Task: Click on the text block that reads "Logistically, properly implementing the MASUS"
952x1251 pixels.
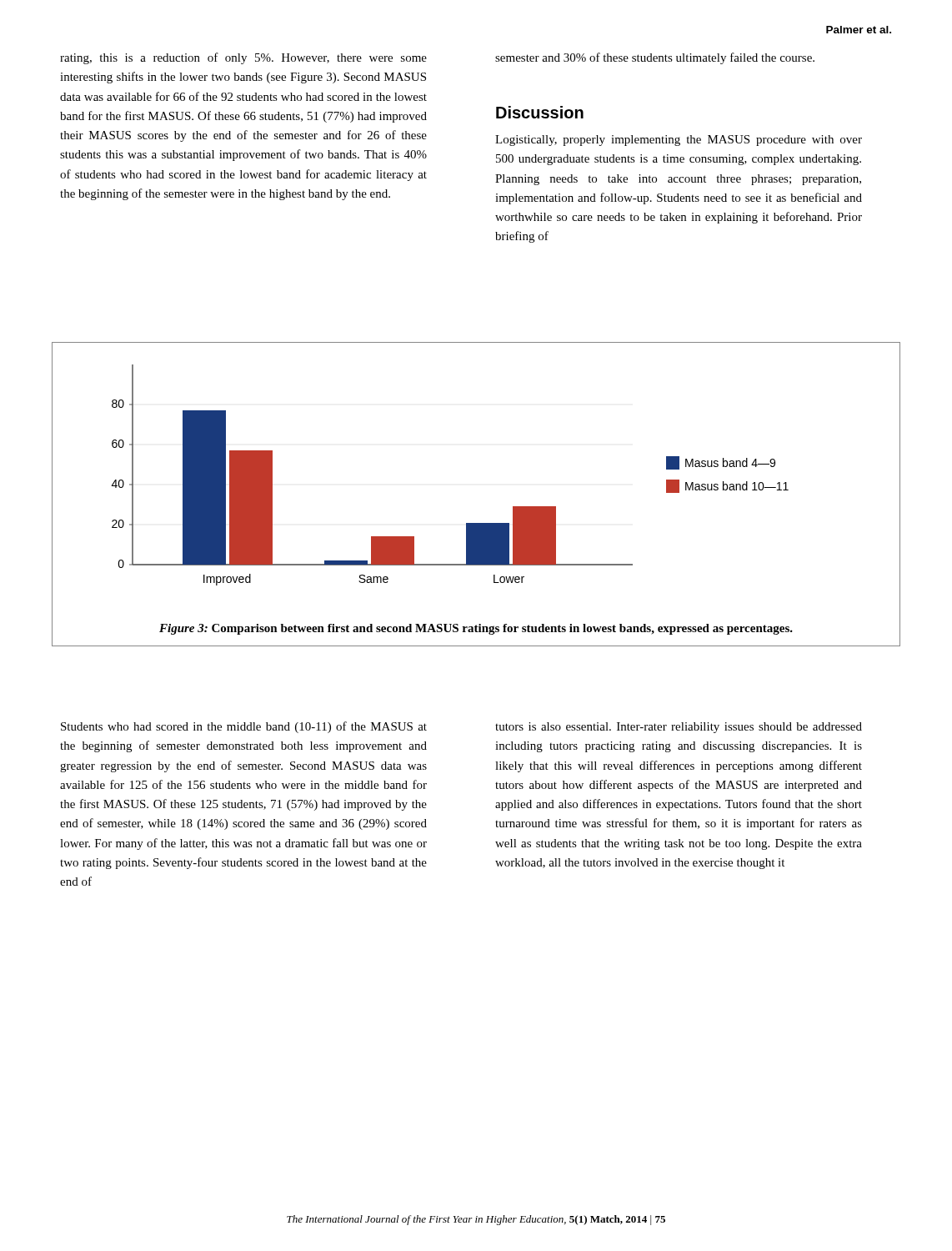Action: pyautogui.click(x=679, y=188)
